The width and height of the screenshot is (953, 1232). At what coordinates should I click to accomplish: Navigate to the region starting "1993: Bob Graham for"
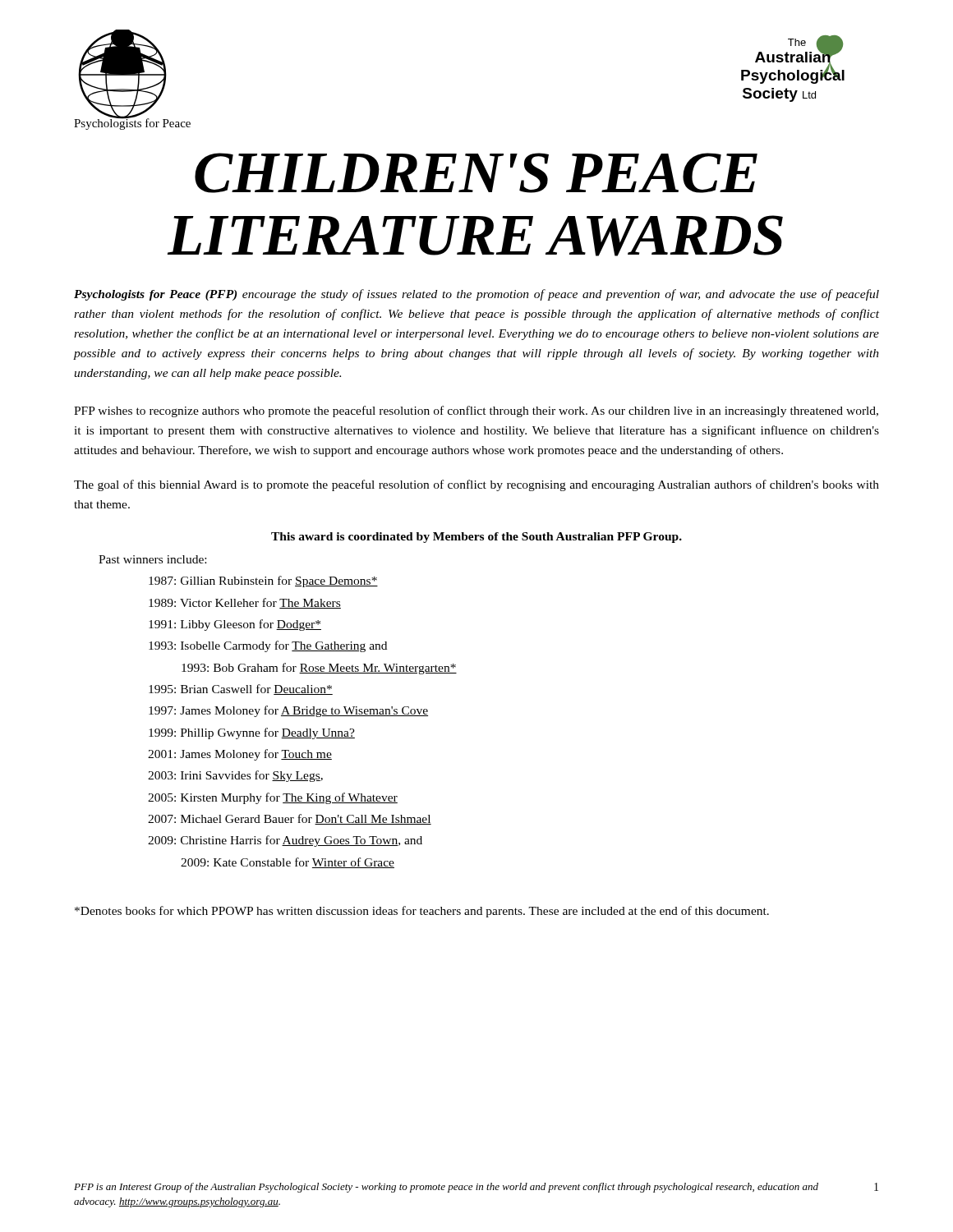[319, 667]
